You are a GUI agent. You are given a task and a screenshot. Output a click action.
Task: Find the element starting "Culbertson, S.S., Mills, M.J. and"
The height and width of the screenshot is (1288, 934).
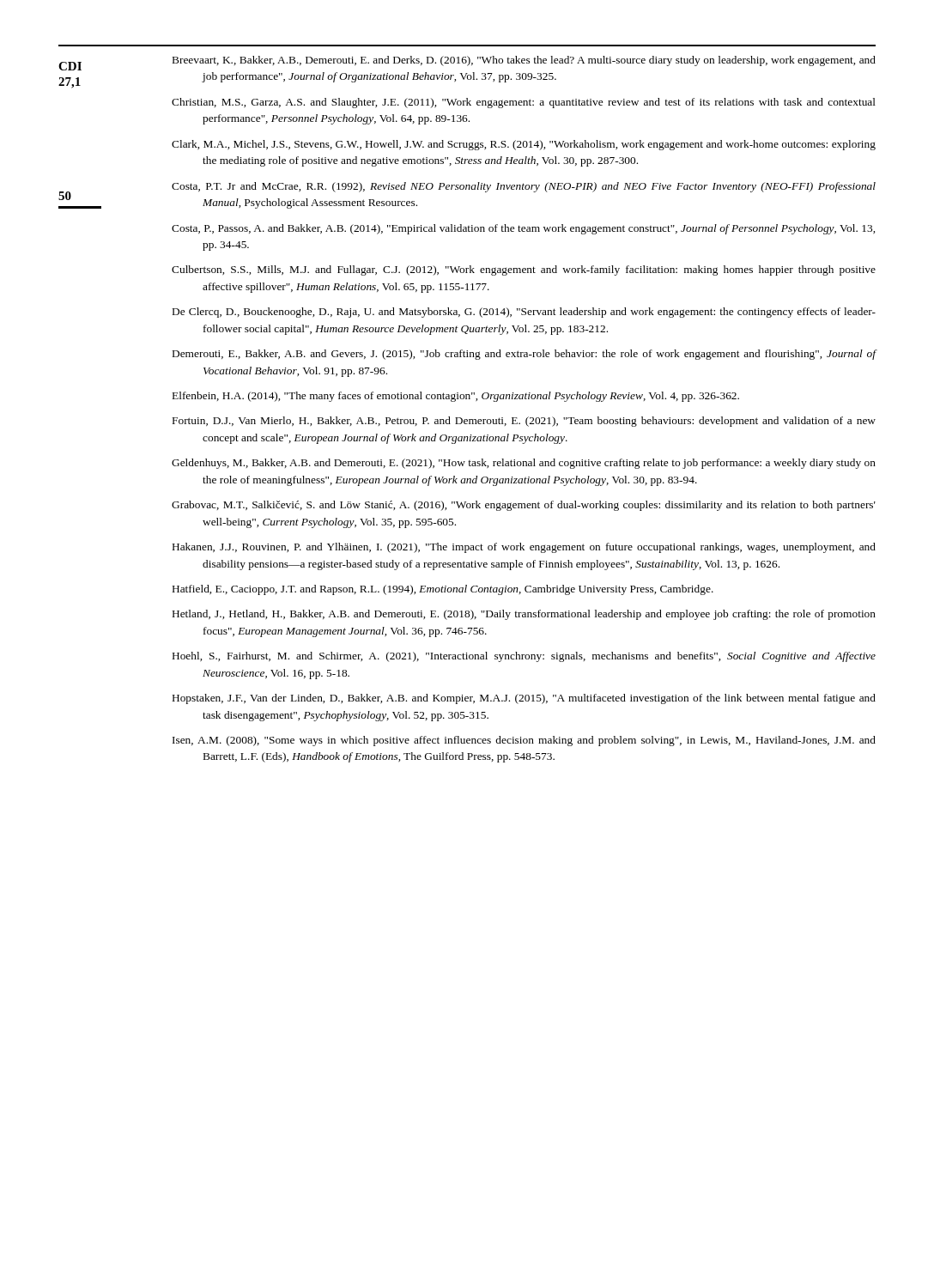pos(524,278)
